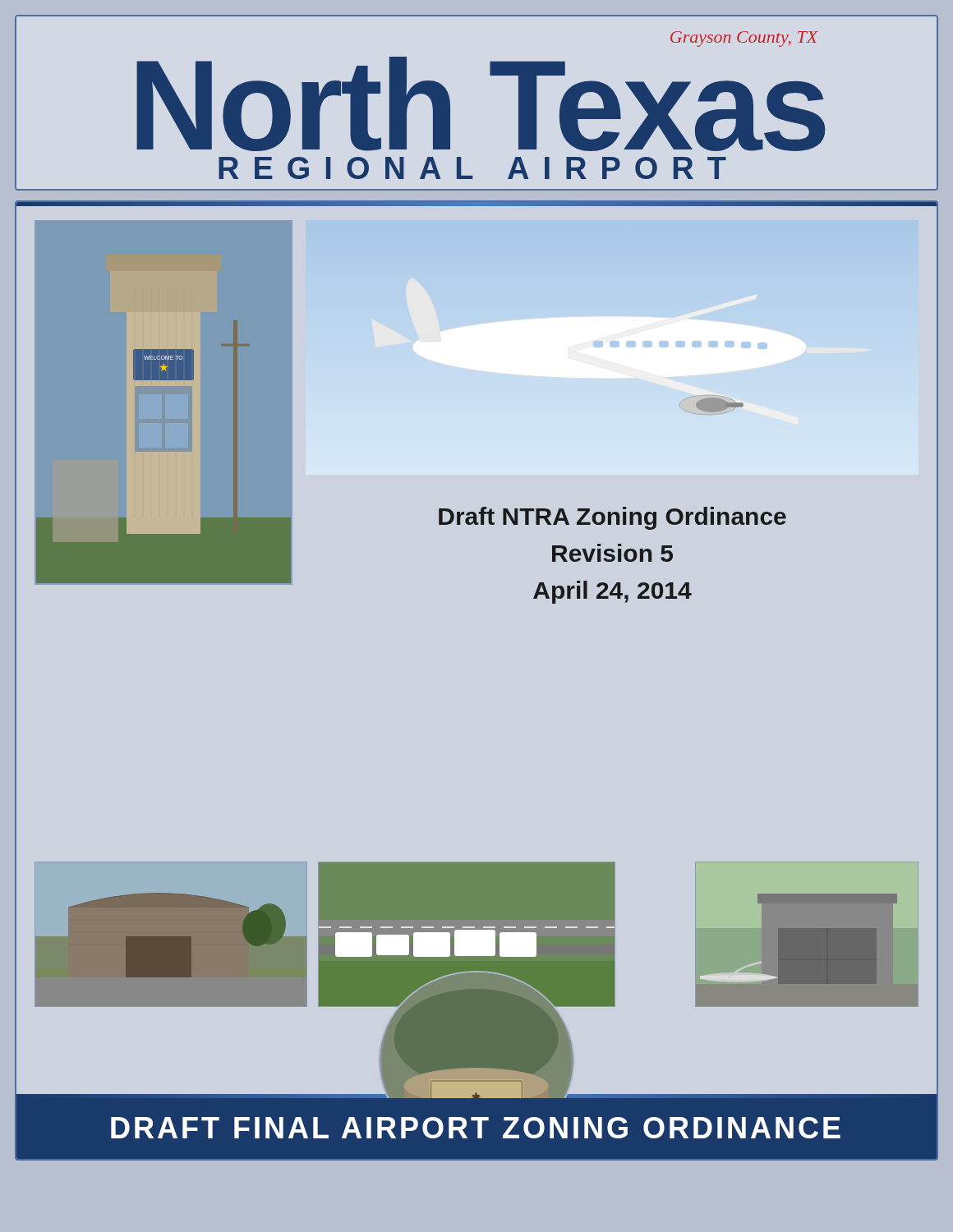Locate the block of text that opens with "Draft NTRA Zoning Ordinance Revision 5 April"
Image resolution: width=953 pixels, height=1232 pixels.
(x=612, y=553)
